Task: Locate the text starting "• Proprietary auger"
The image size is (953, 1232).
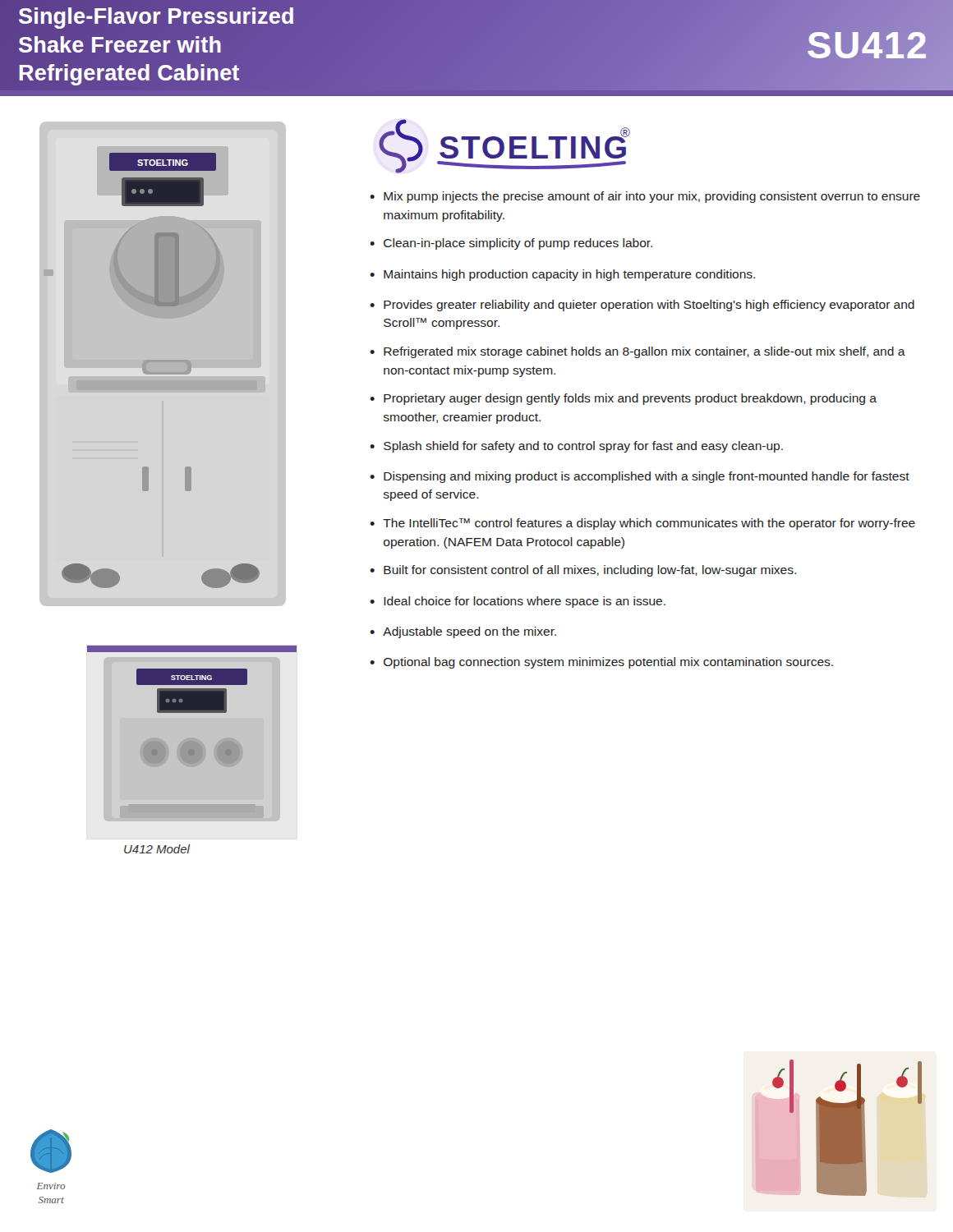Action: click(651, 408)
